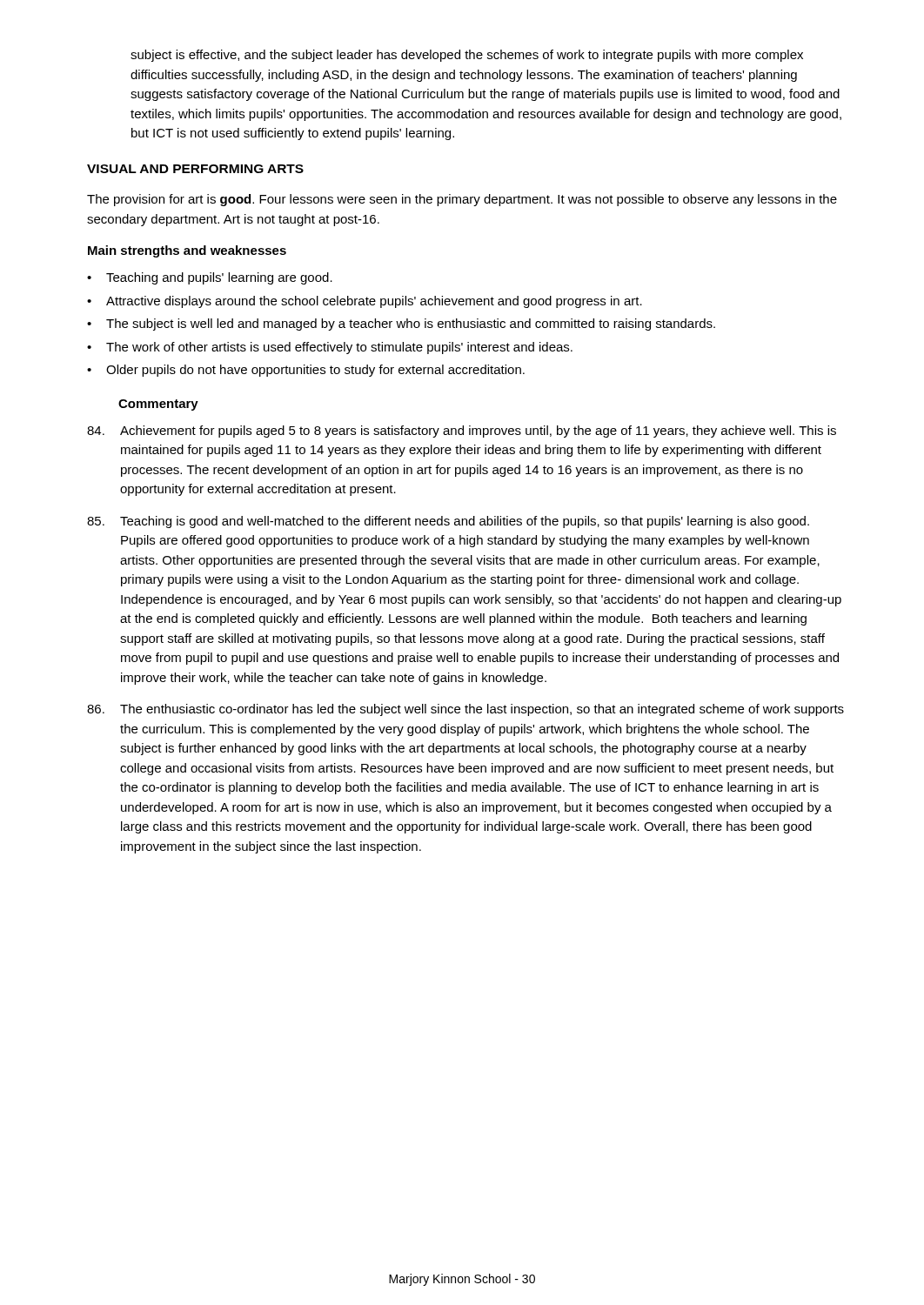The height and width of the screenshot is (1305, 924).
Task: Find the section header that says "VISUAL AND PERFORMING"
Action: click(x=195, y=168)
